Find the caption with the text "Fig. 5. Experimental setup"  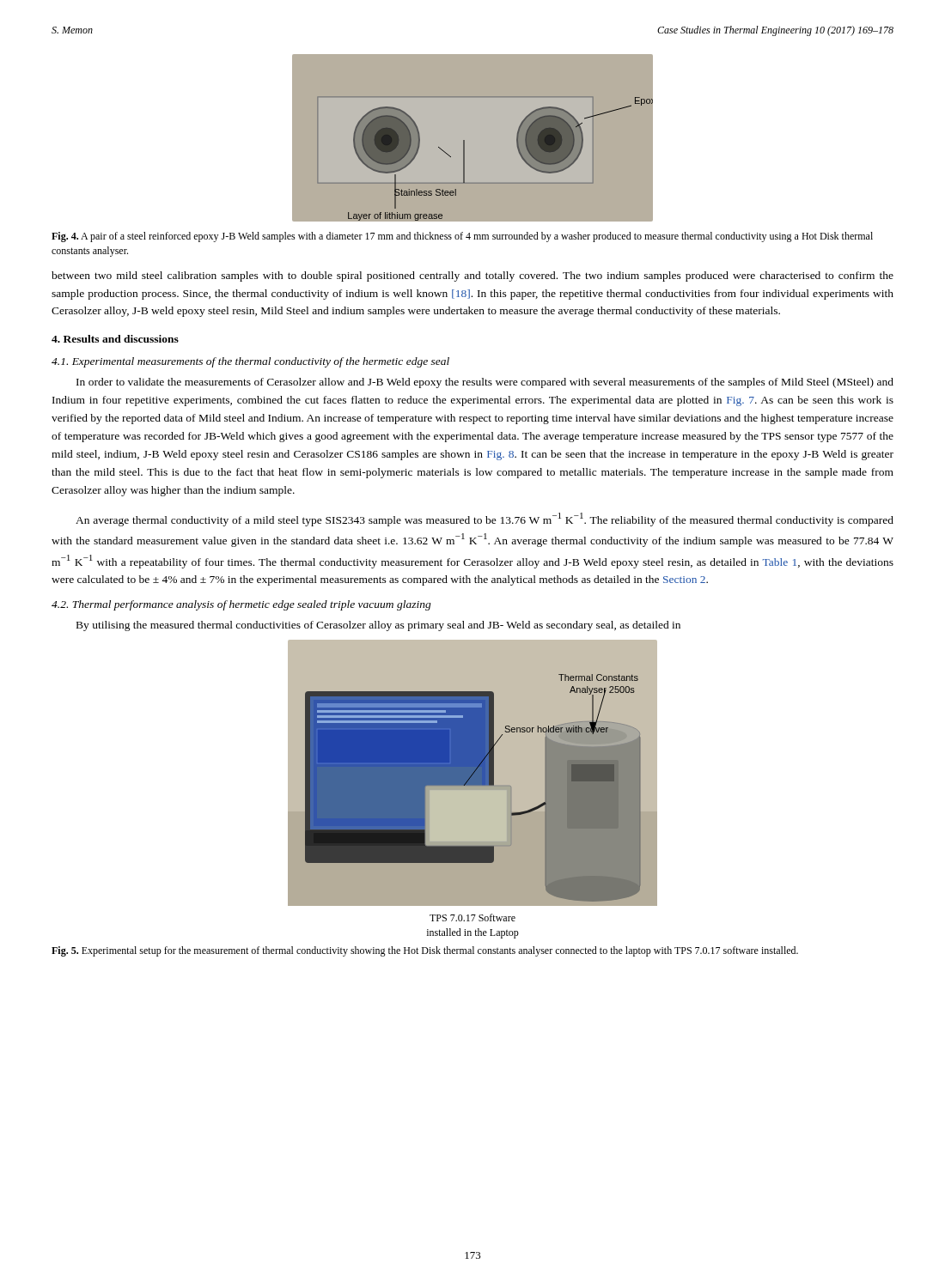(x=425, y=950)
